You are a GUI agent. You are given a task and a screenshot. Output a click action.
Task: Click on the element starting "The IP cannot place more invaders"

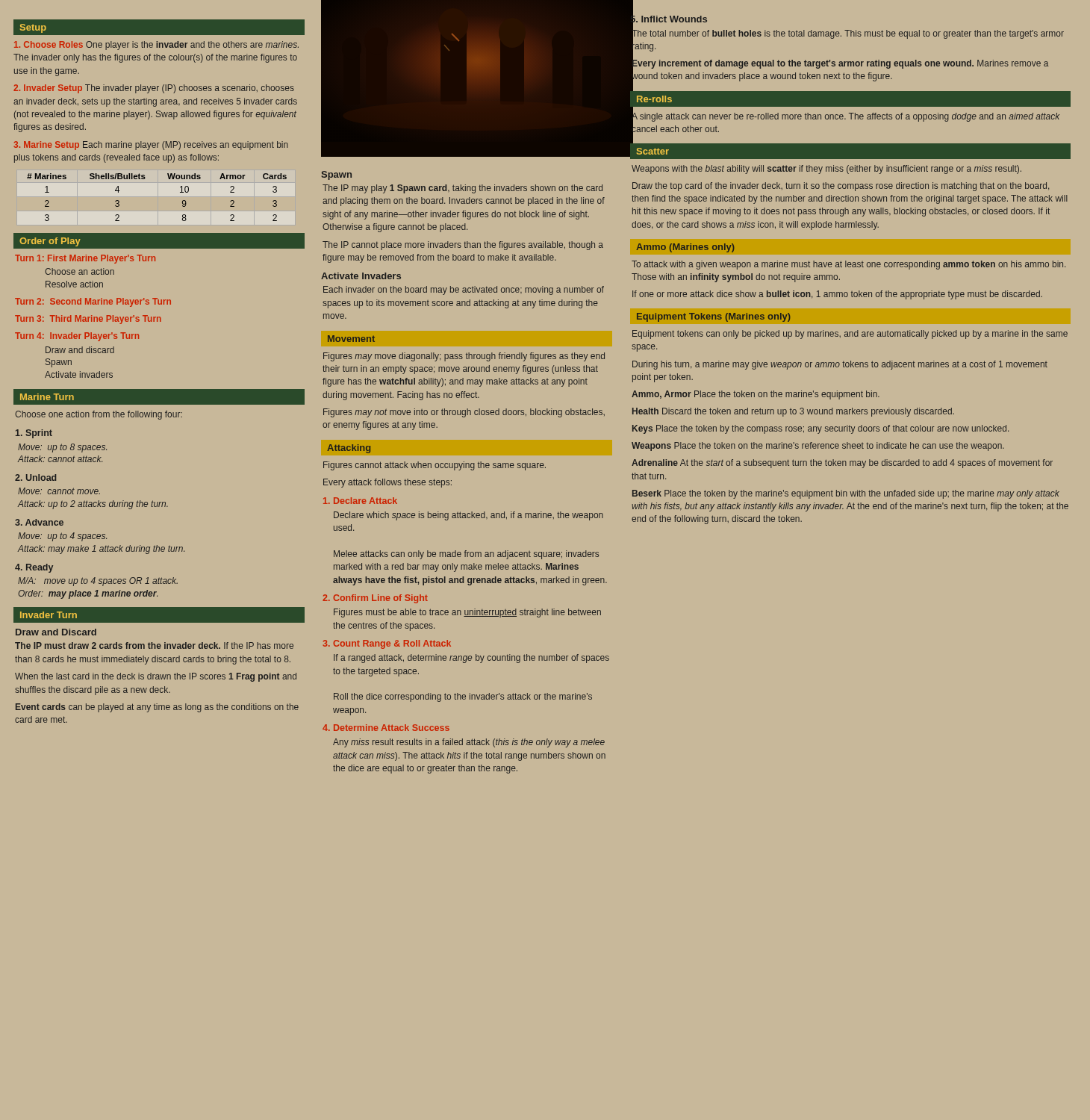pyautogui.click(x=463, y=251)
